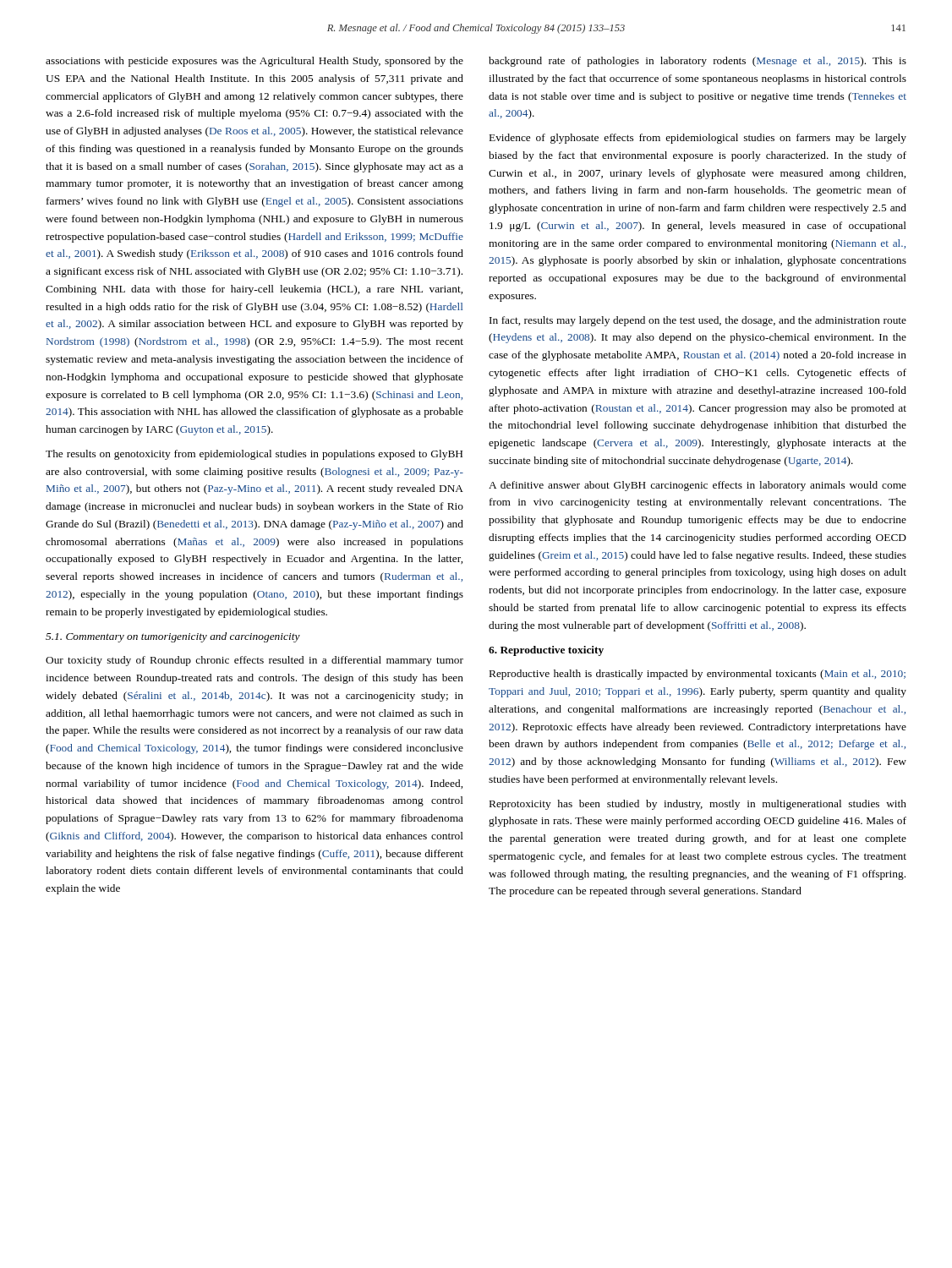
Task: Locate the section header with the text "6. Reproductive toxicity"
Action: tap(546, 651)
